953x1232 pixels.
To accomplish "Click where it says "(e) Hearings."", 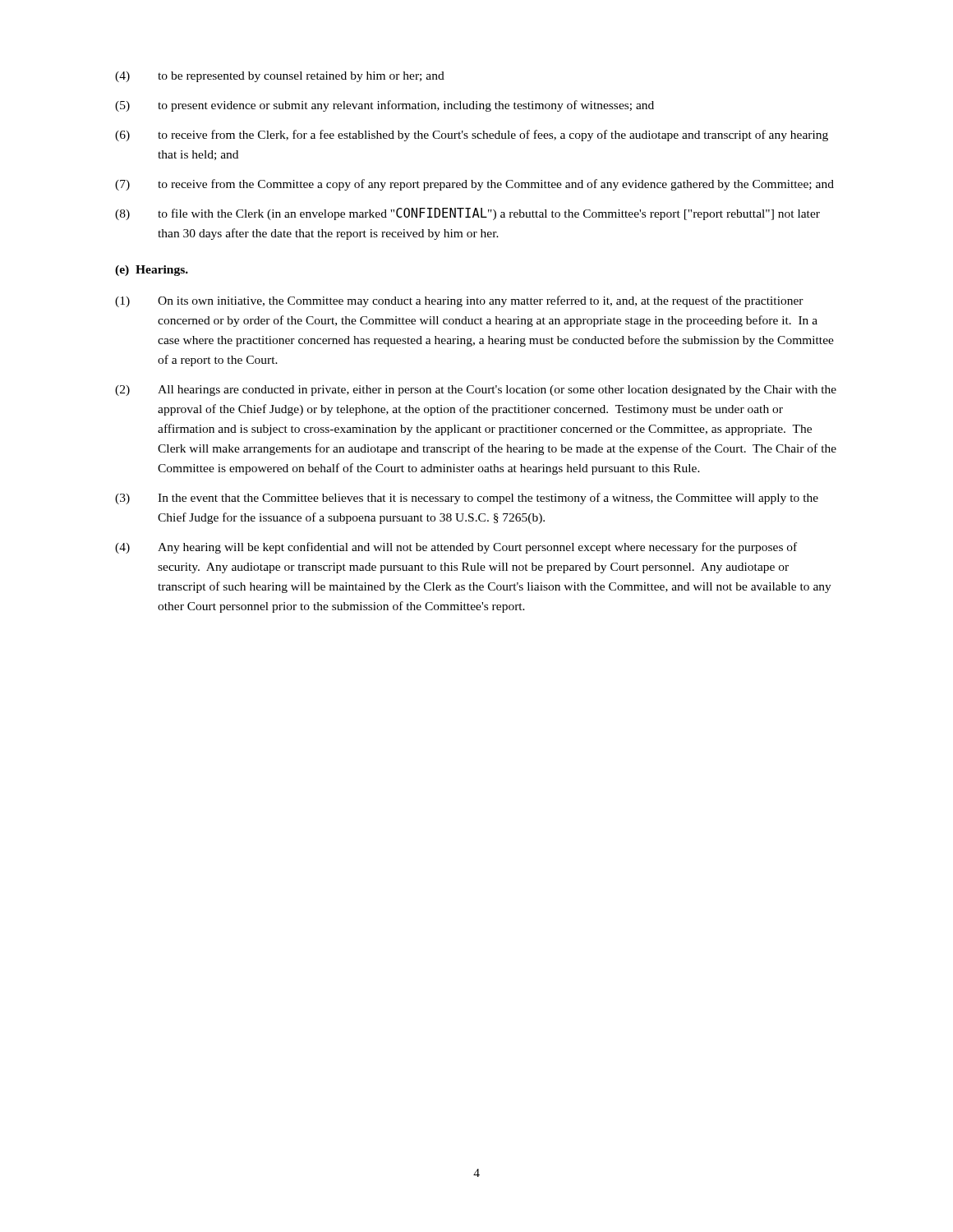I will [x=152, y=269].
